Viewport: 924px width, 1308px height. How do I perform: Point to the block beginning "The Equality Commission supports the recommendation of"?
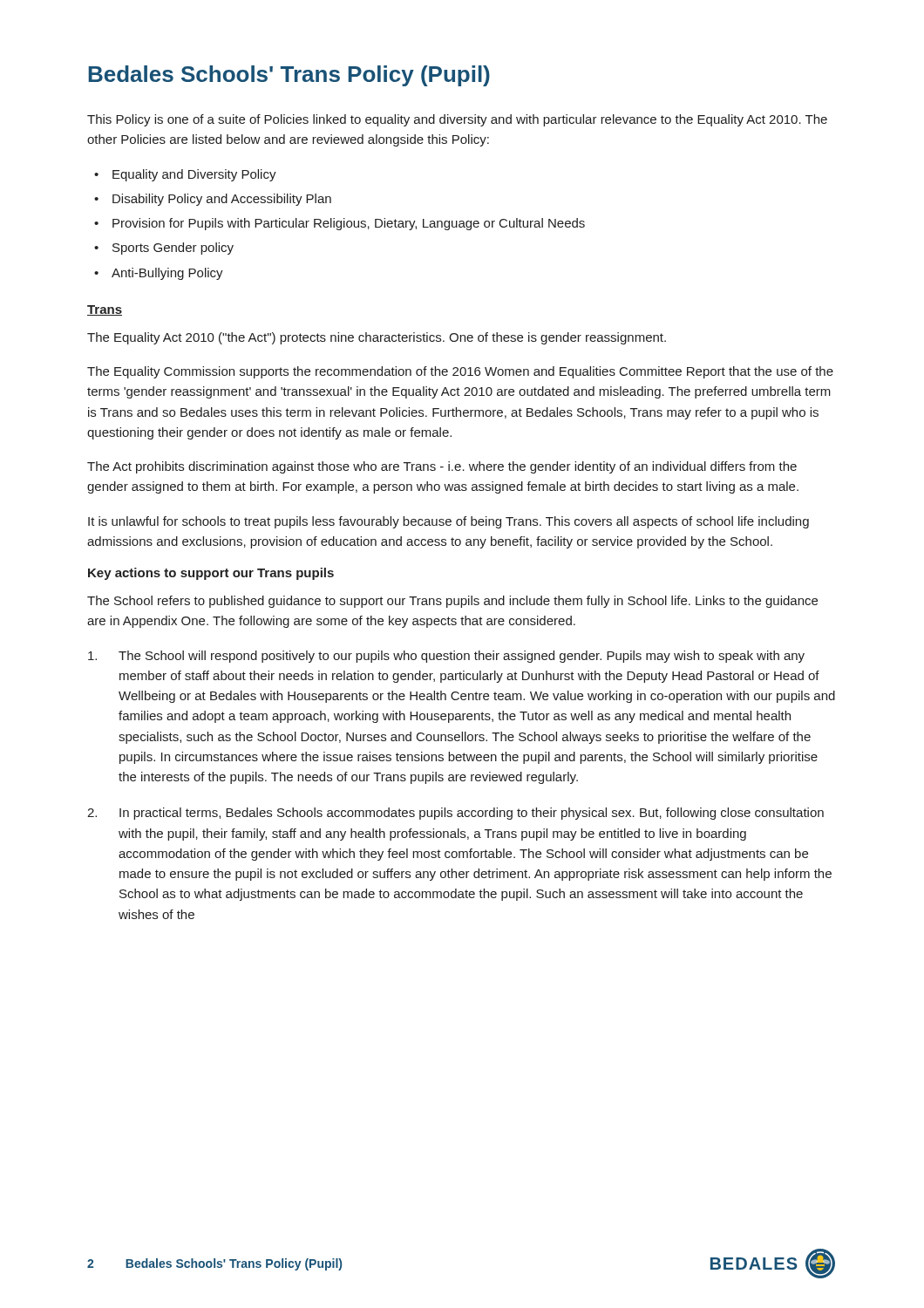pyautogui.click(x=460, y=402)
